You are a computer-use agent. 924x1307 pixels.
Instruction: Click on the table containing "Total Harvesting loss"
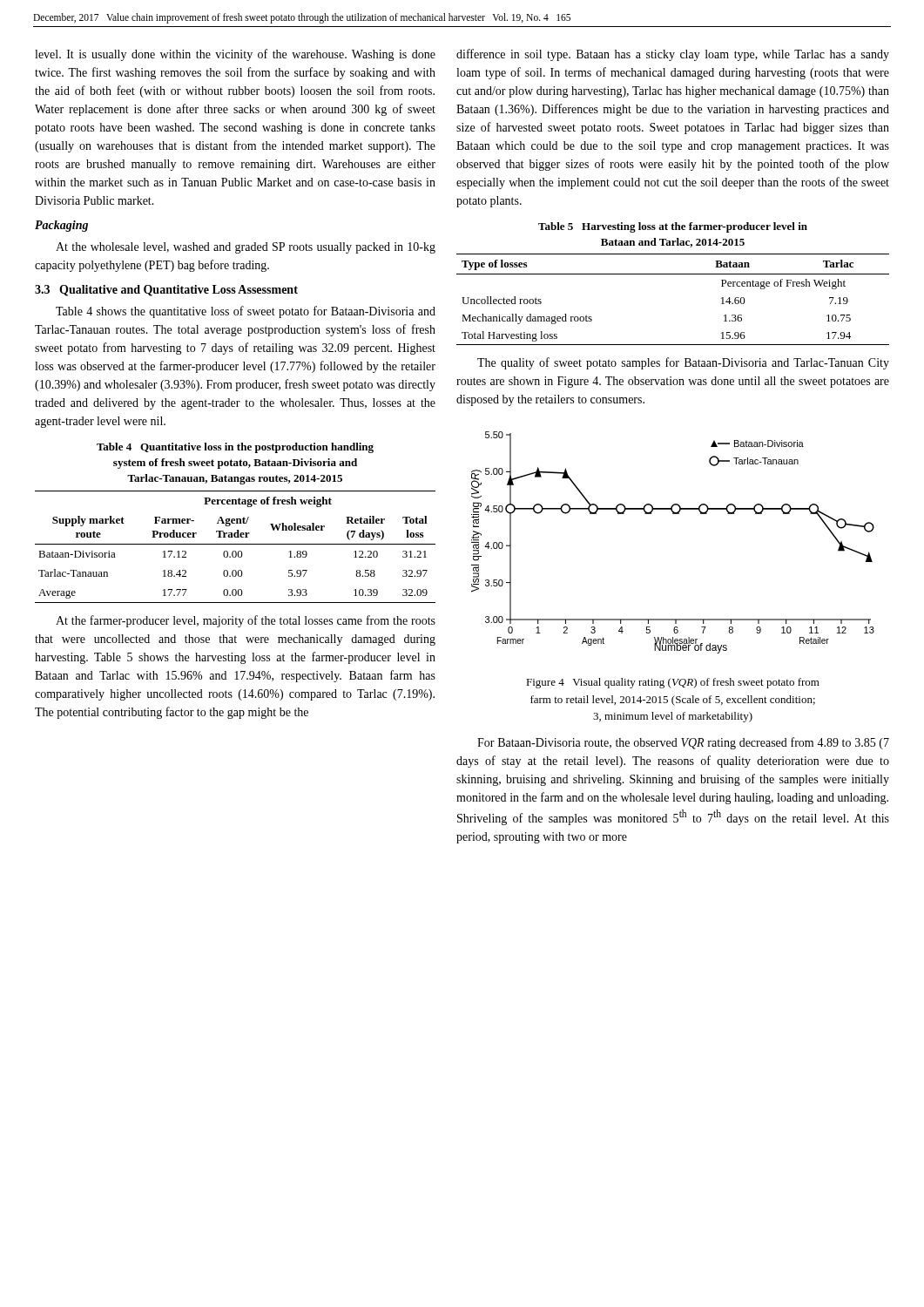[673, 300]
